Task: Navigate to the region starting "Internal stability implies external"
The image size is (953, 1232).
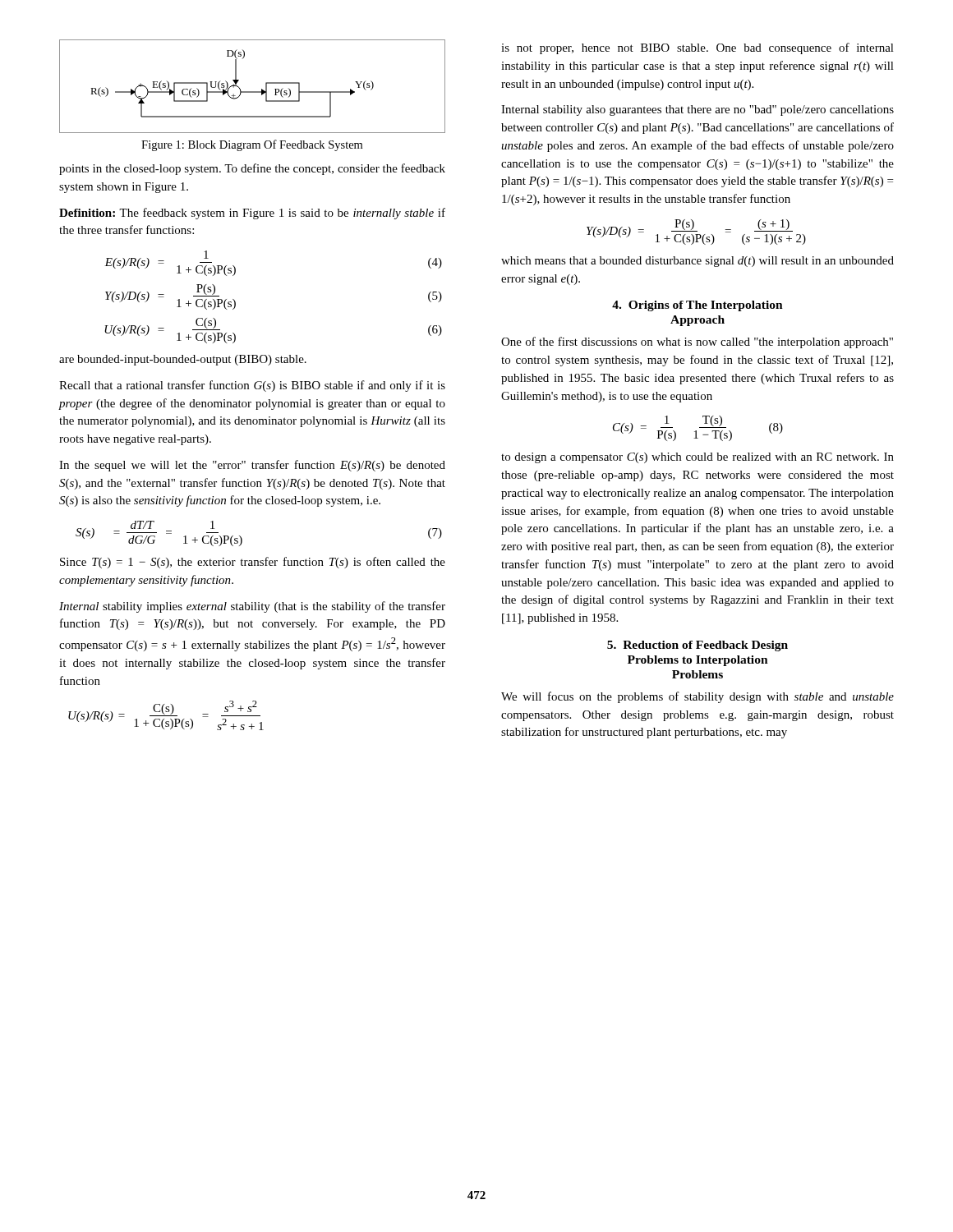Action: 252,643
